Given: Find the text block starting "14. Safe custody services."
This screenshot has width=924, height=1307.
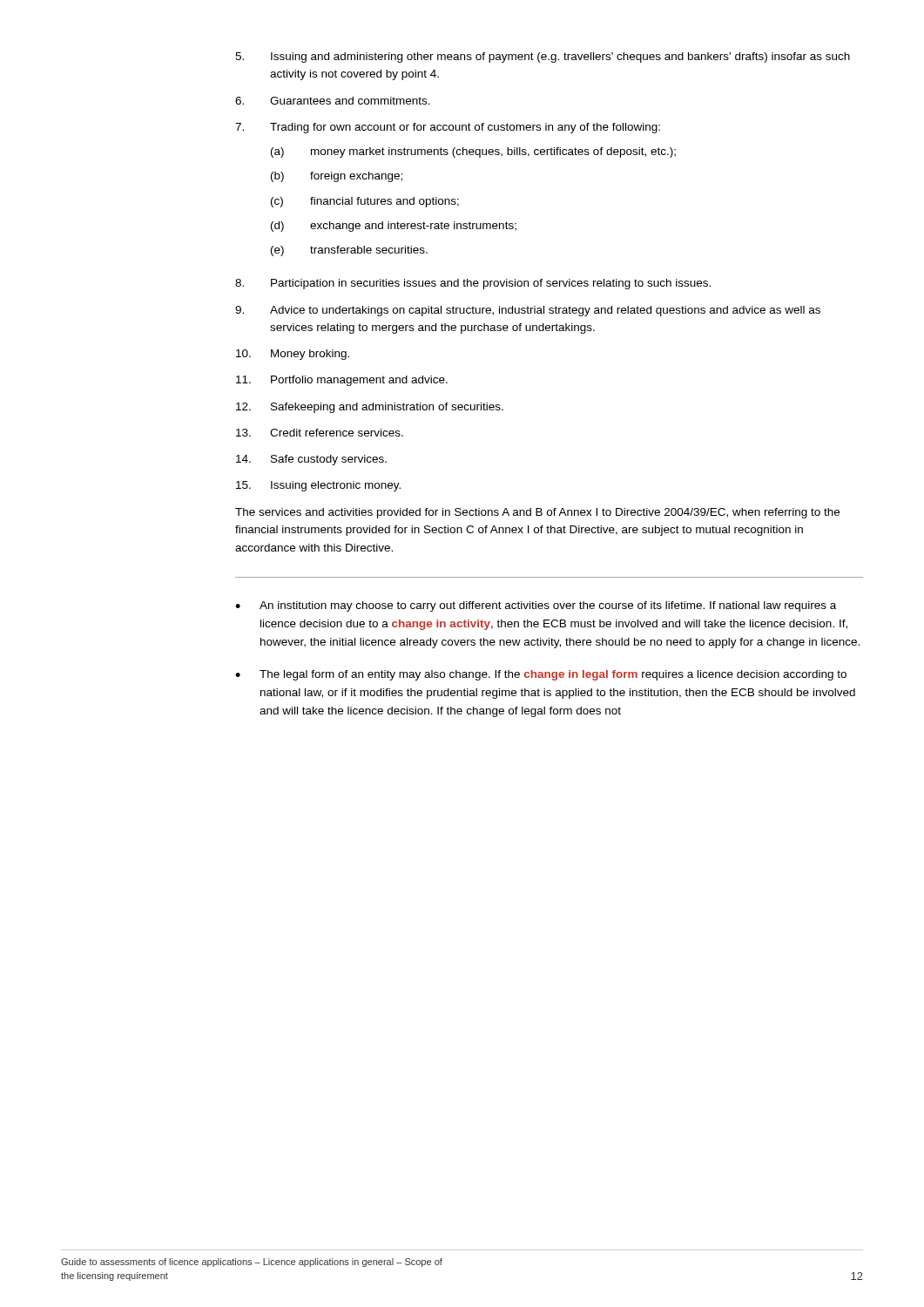Looking at the screenshot, I should (311, 460).
